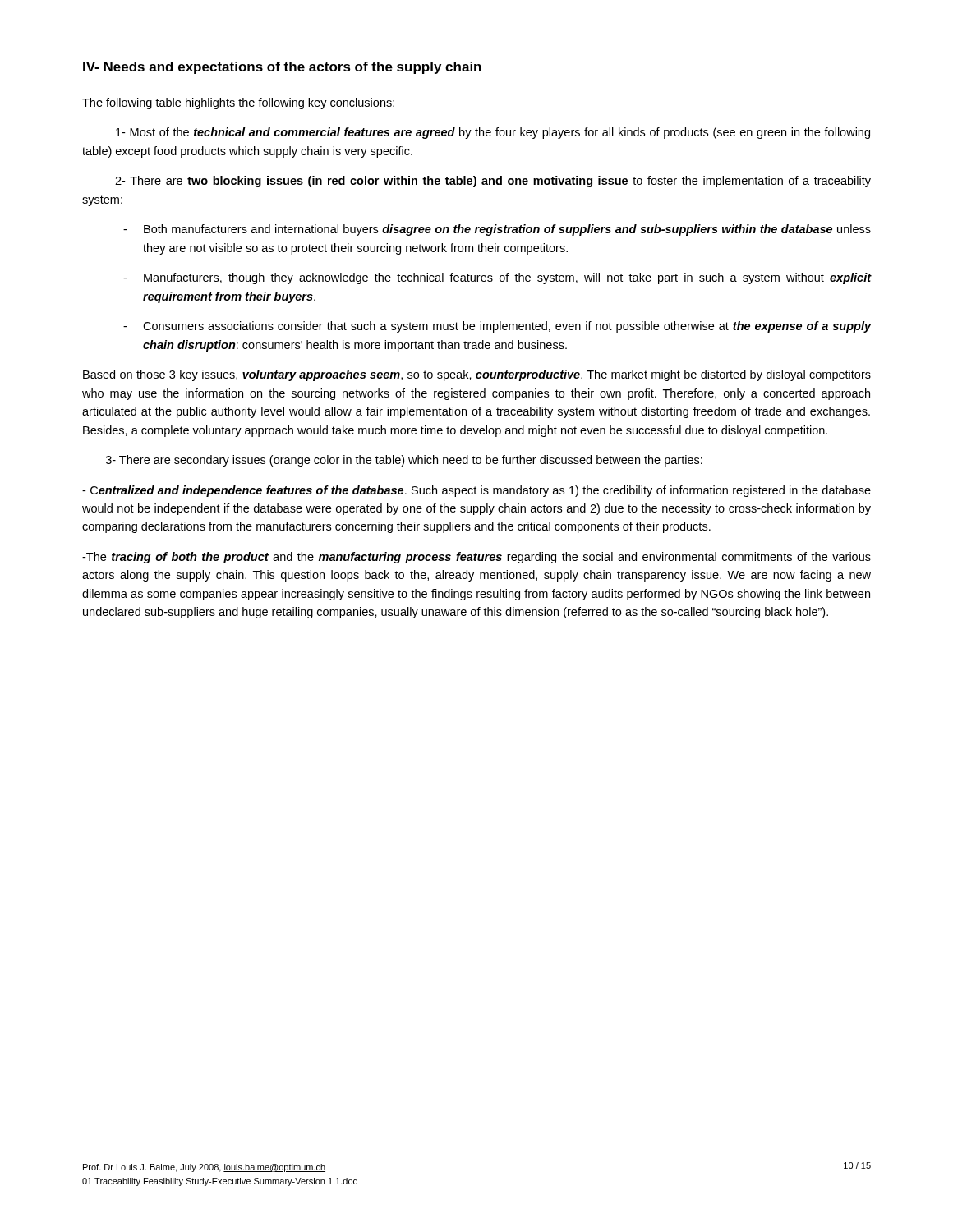
Task: Select the text block that reads "The following table highlights"
Action: tap(239, 103)
